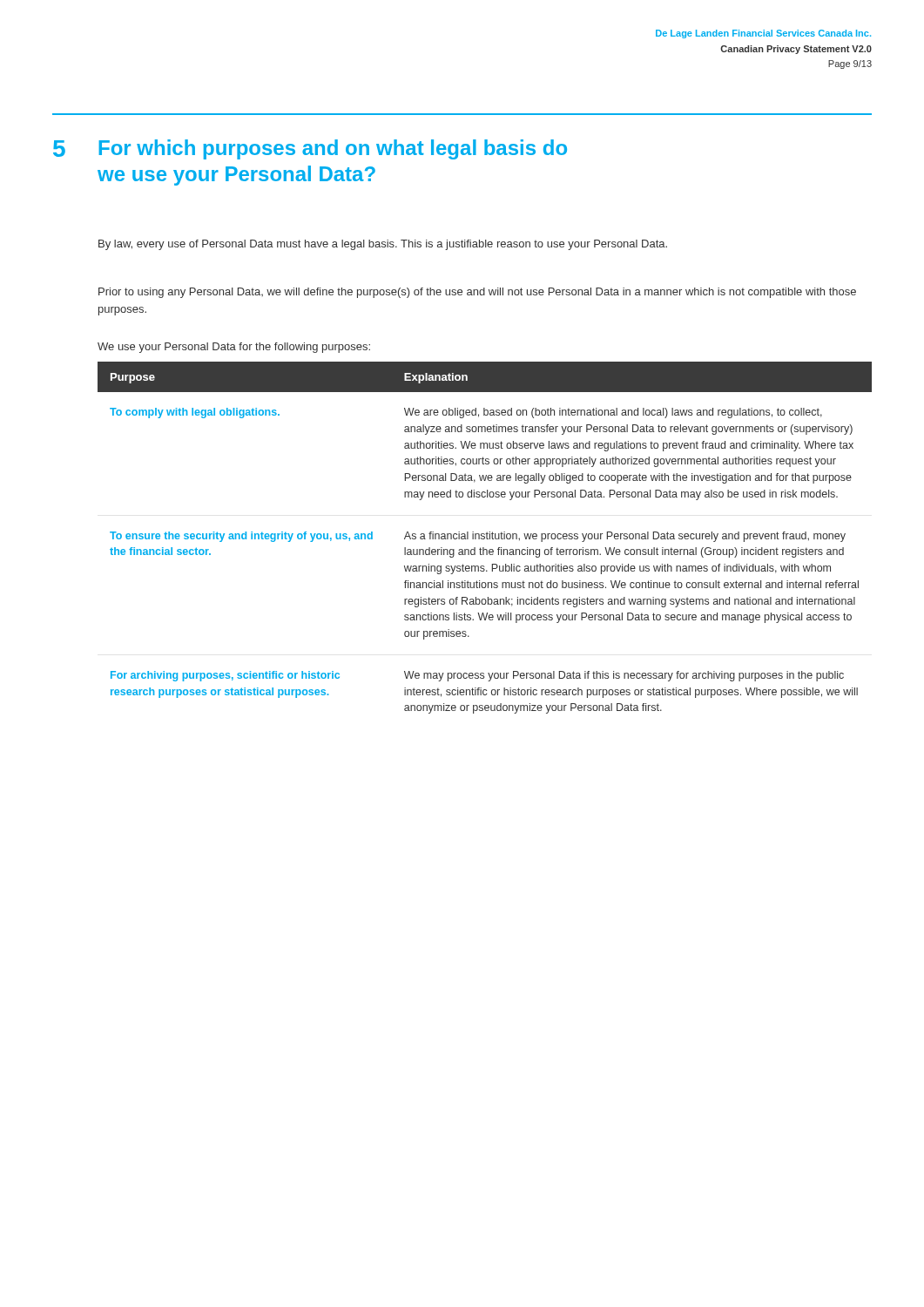Screen dimensions: 1307x924
Task: Navigate to the region starting "We use your Personal Data for"
Action: [x=234, y=346]
